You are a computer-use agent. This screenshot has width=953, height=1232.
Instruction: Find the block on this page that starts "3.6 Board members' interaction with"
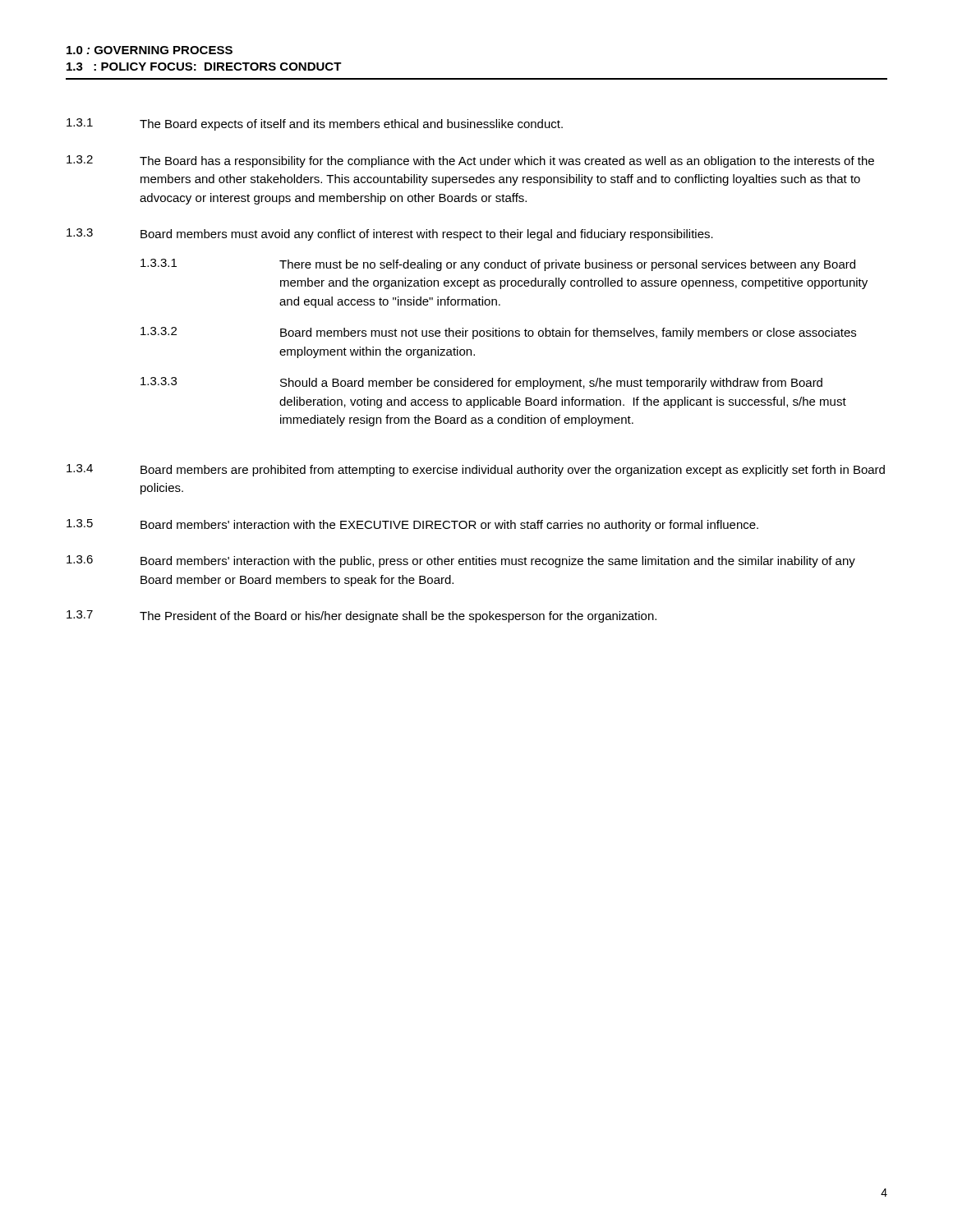tap(476, 570)
